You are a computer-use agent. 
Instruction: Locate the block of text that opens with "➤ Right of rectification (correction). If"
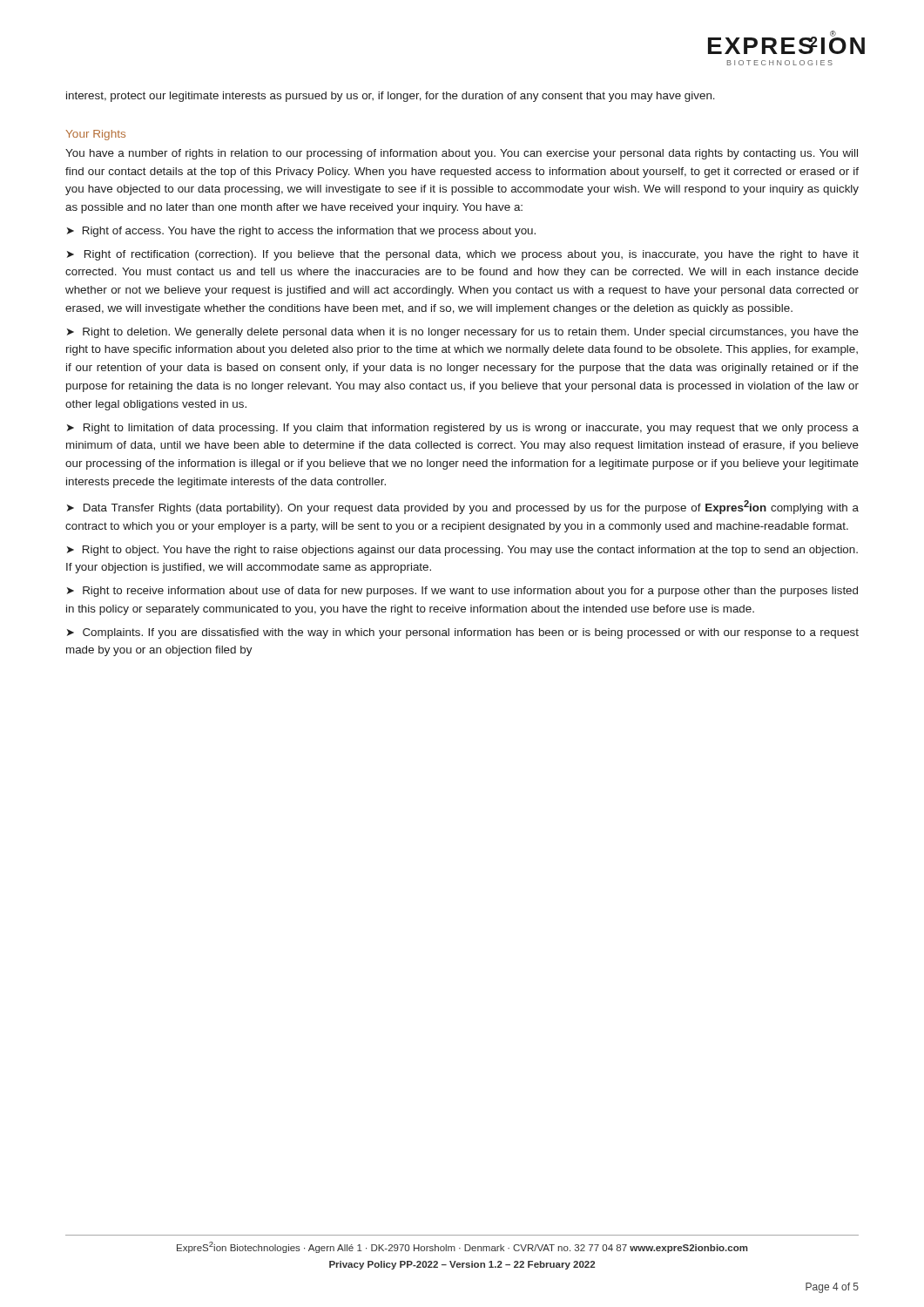pos(462,281)
